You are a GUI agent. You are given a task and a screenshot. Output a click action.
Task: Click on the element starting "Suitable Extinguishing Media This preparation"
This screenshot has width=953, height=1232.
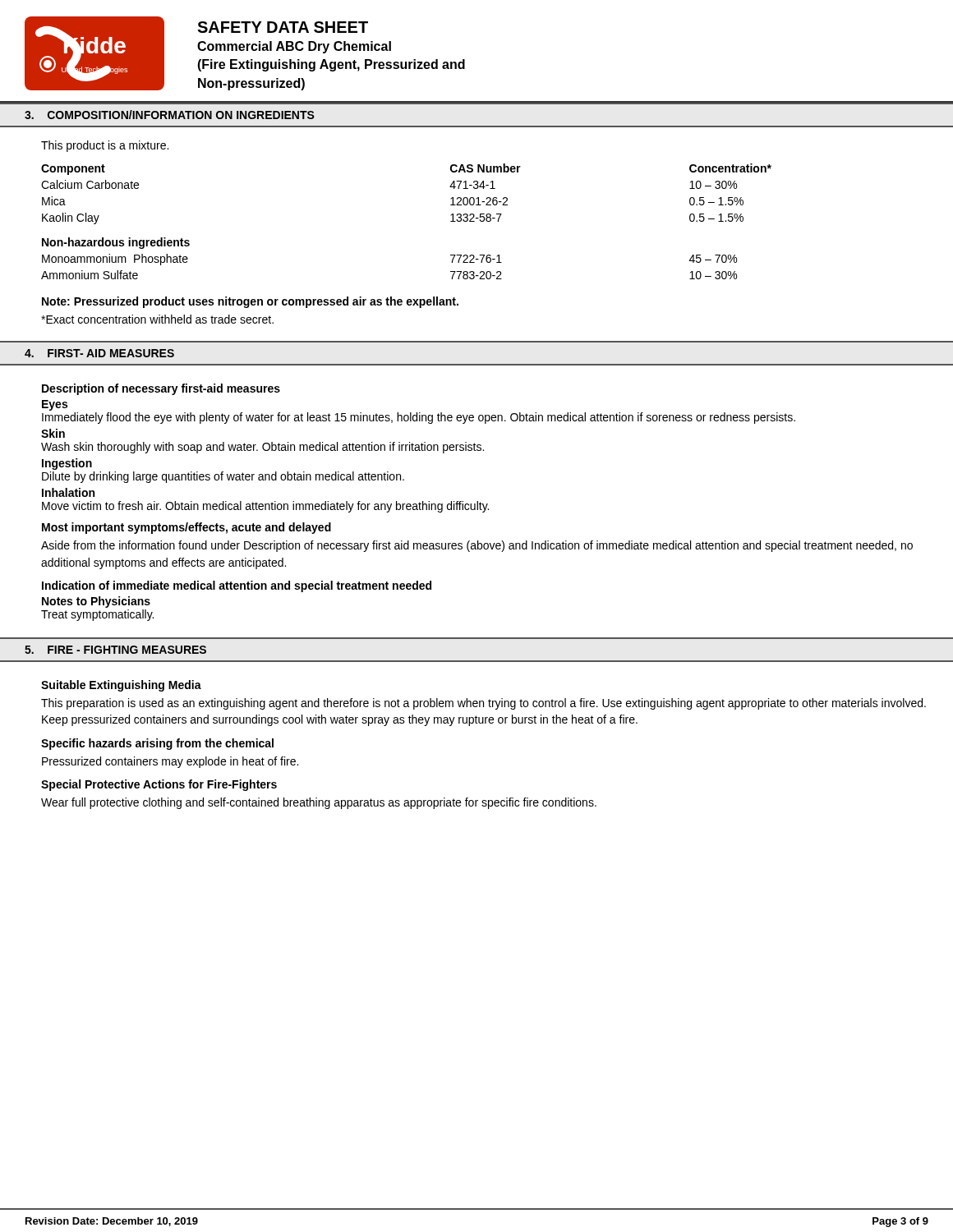click(x=485, y=703)
